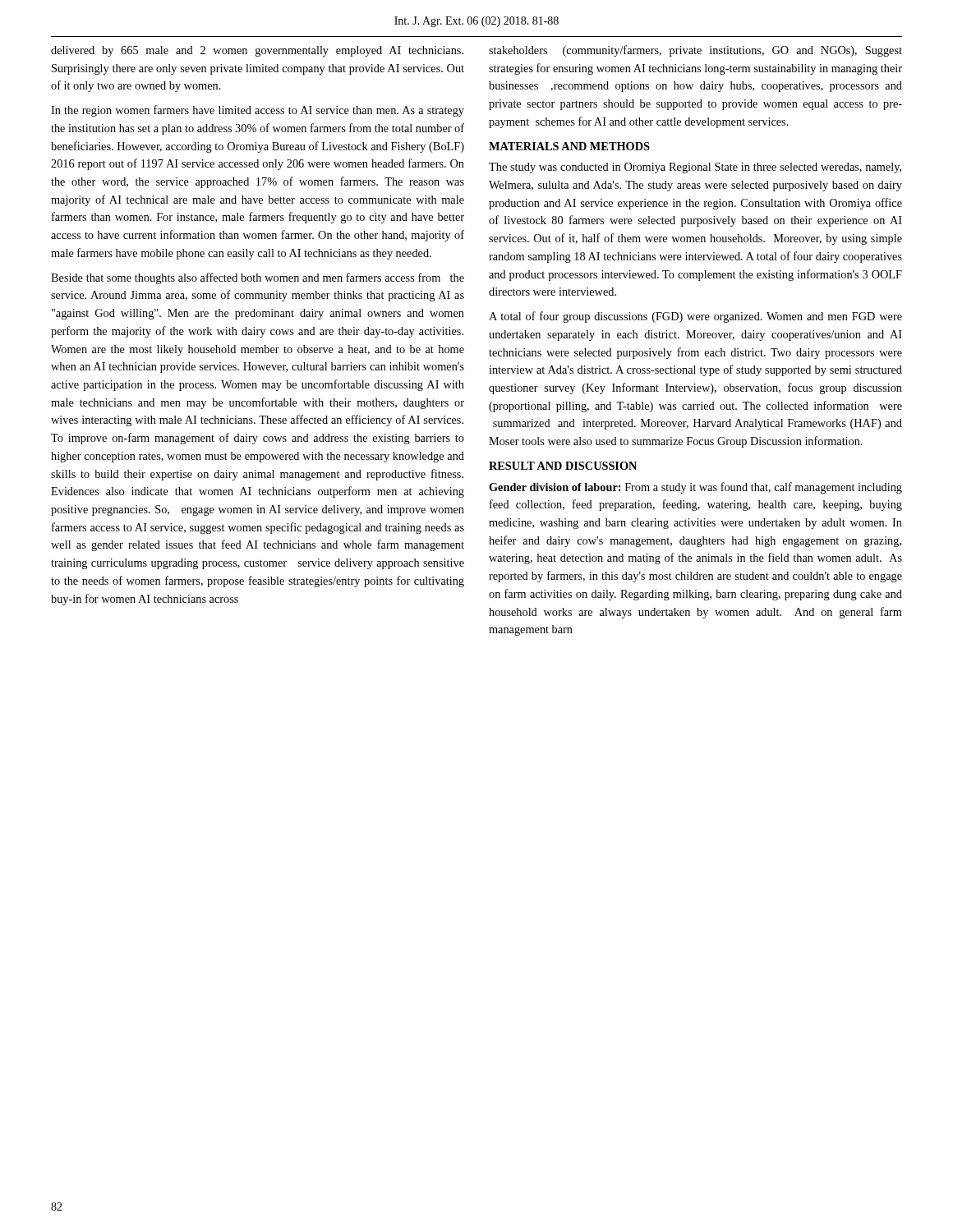Navigate to the element starting "delivered by 665"

coord(258,325)
